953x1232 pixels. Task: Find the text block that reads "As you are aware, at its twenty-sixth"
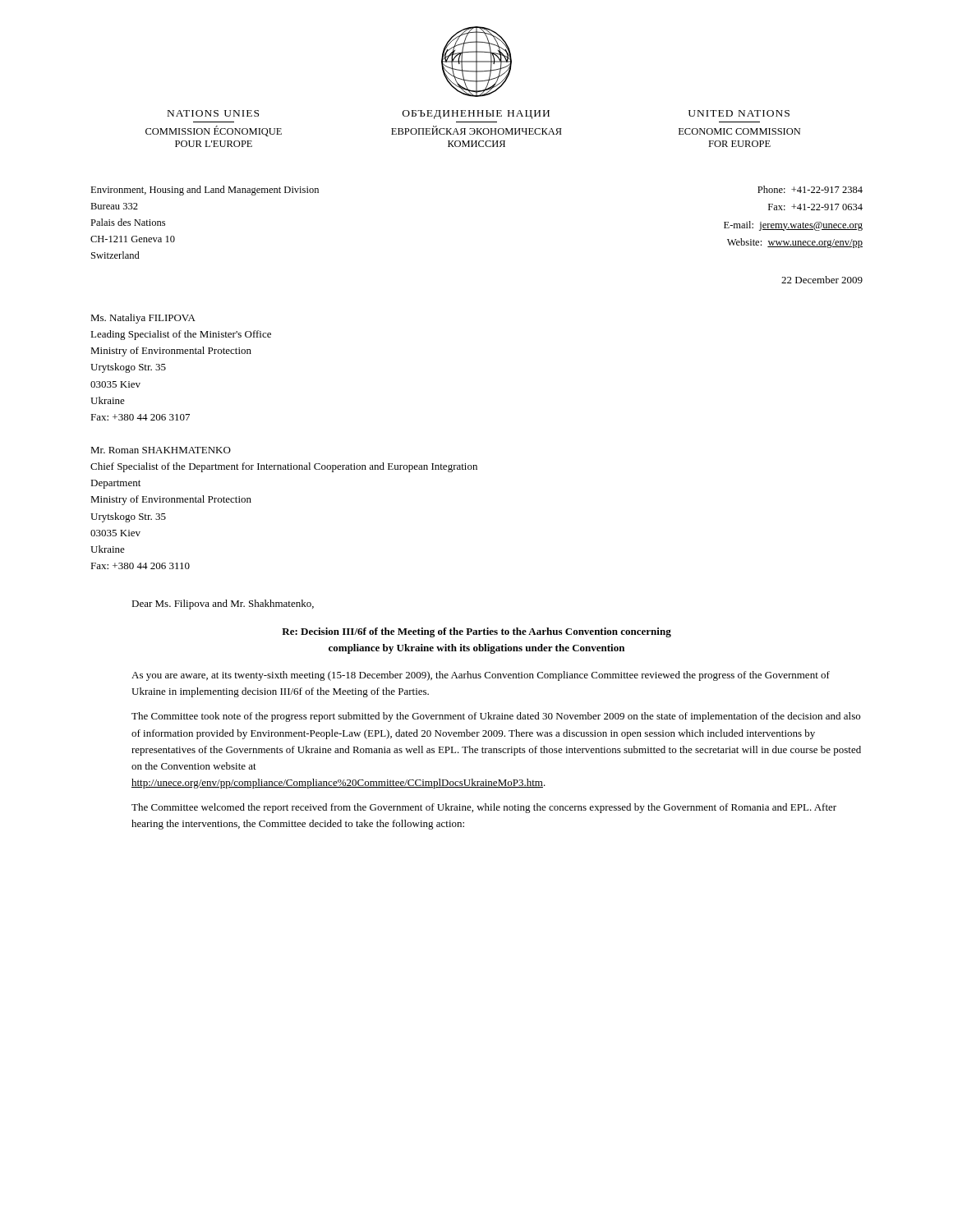pos(481,683)
